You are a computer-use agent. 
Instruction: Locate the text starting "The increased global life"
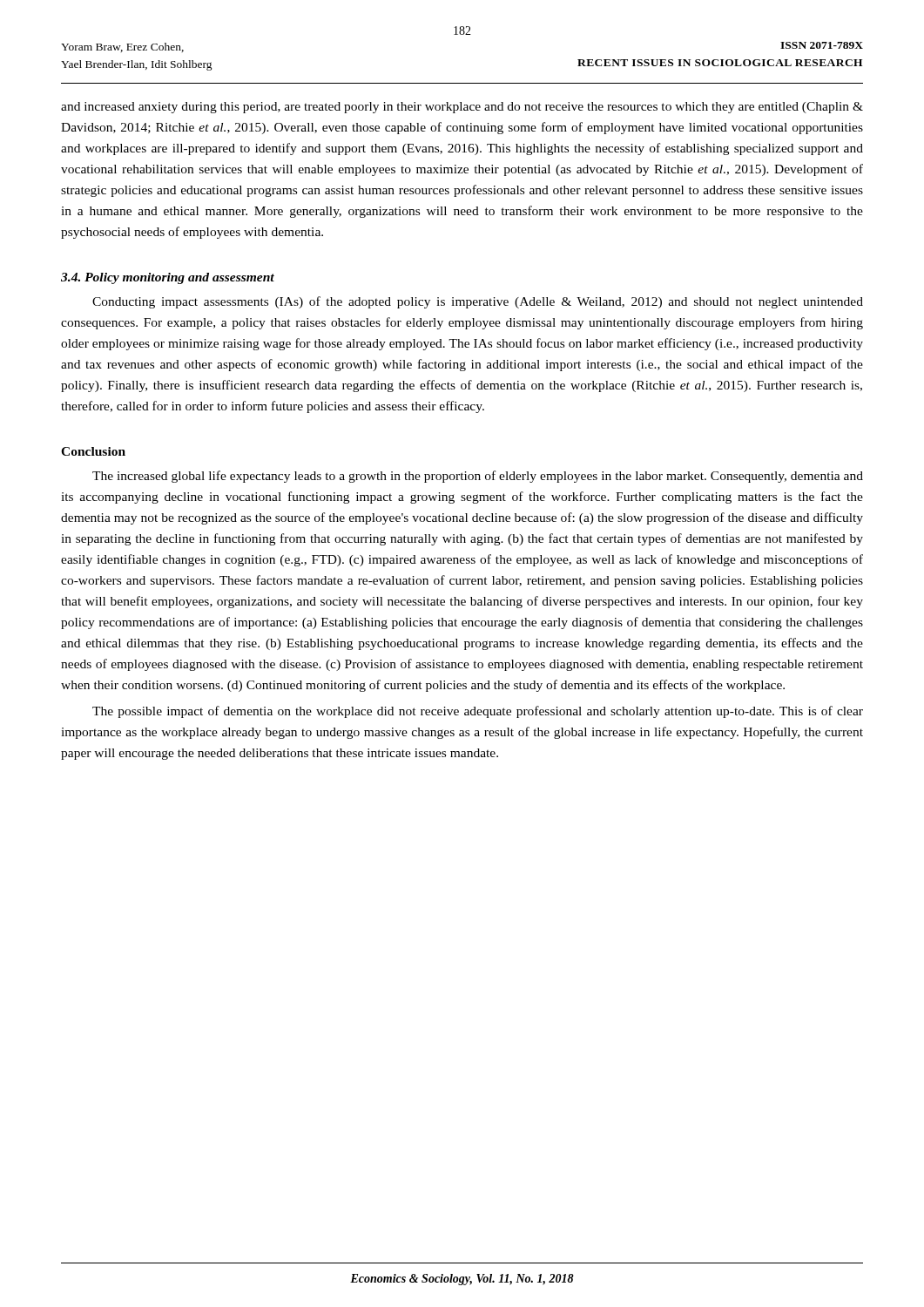click(462, 580)
